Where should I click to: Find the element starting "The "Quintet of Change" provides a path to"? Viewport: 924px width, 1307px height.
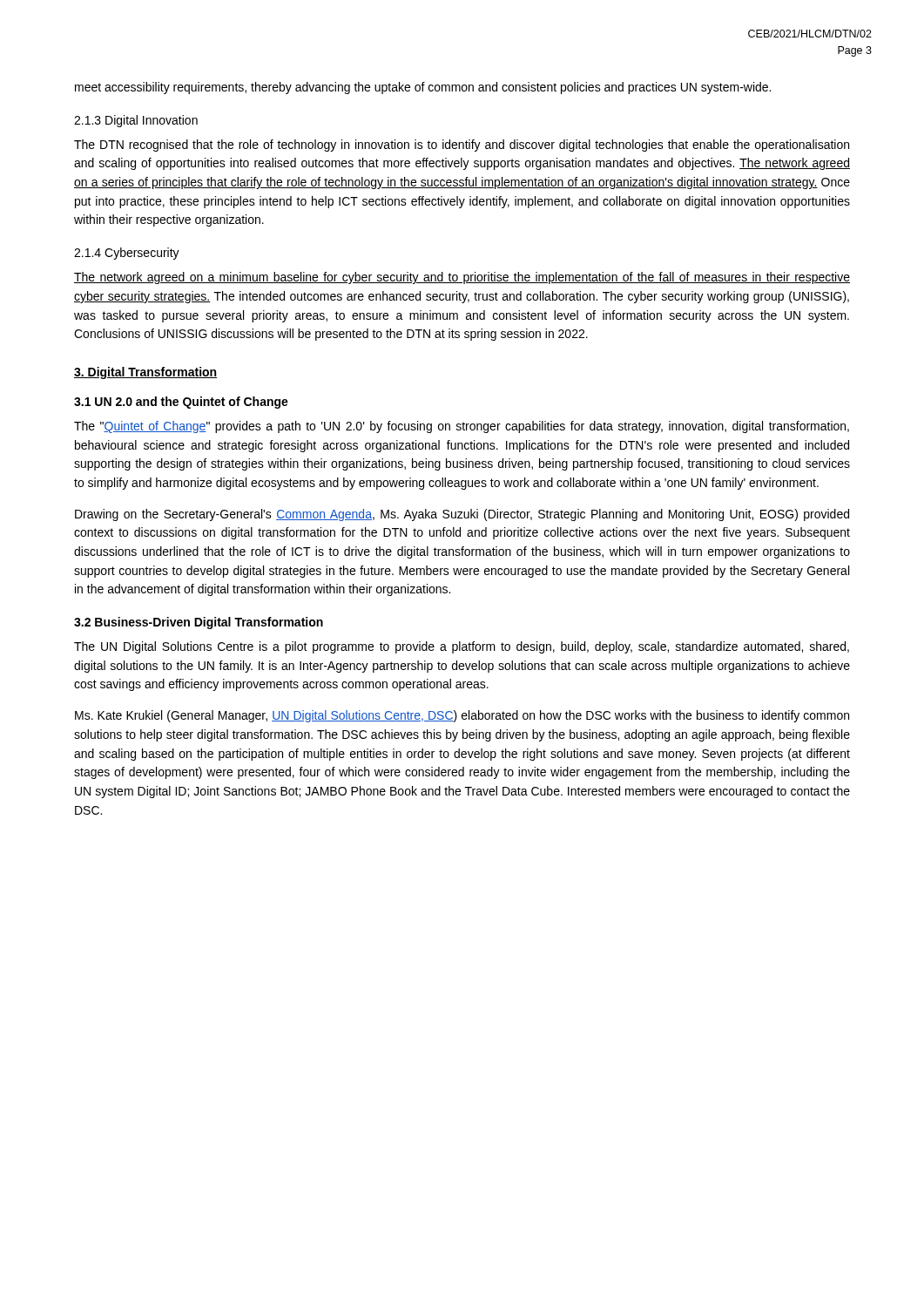[462, 454]
